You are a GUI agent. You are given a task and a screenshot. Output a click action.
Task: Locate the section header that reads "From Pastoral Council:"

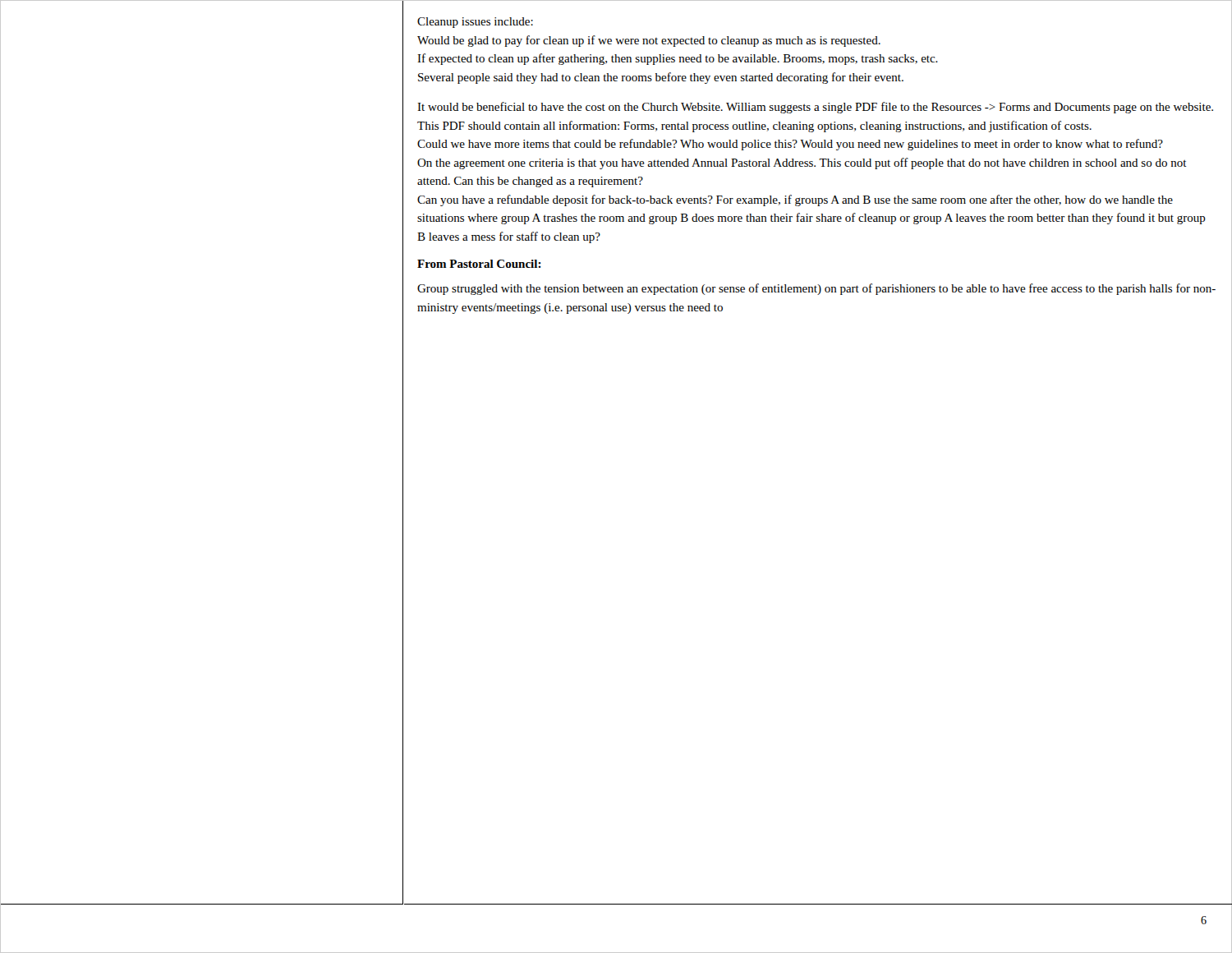pos(479,264)
